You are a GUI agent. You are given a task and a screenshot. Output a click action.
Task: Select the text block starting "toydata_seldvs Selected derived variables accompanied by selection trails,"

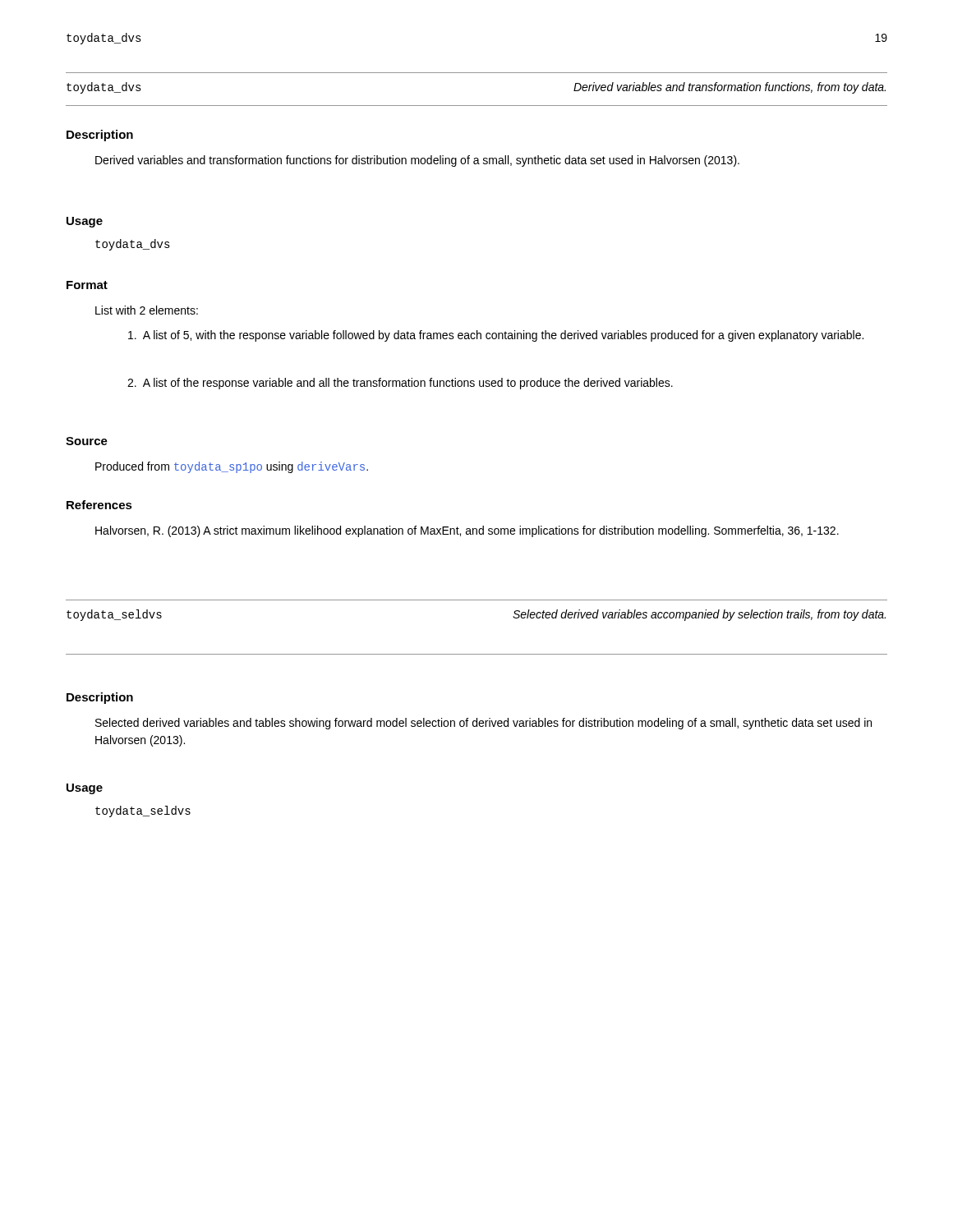[113, 615]
